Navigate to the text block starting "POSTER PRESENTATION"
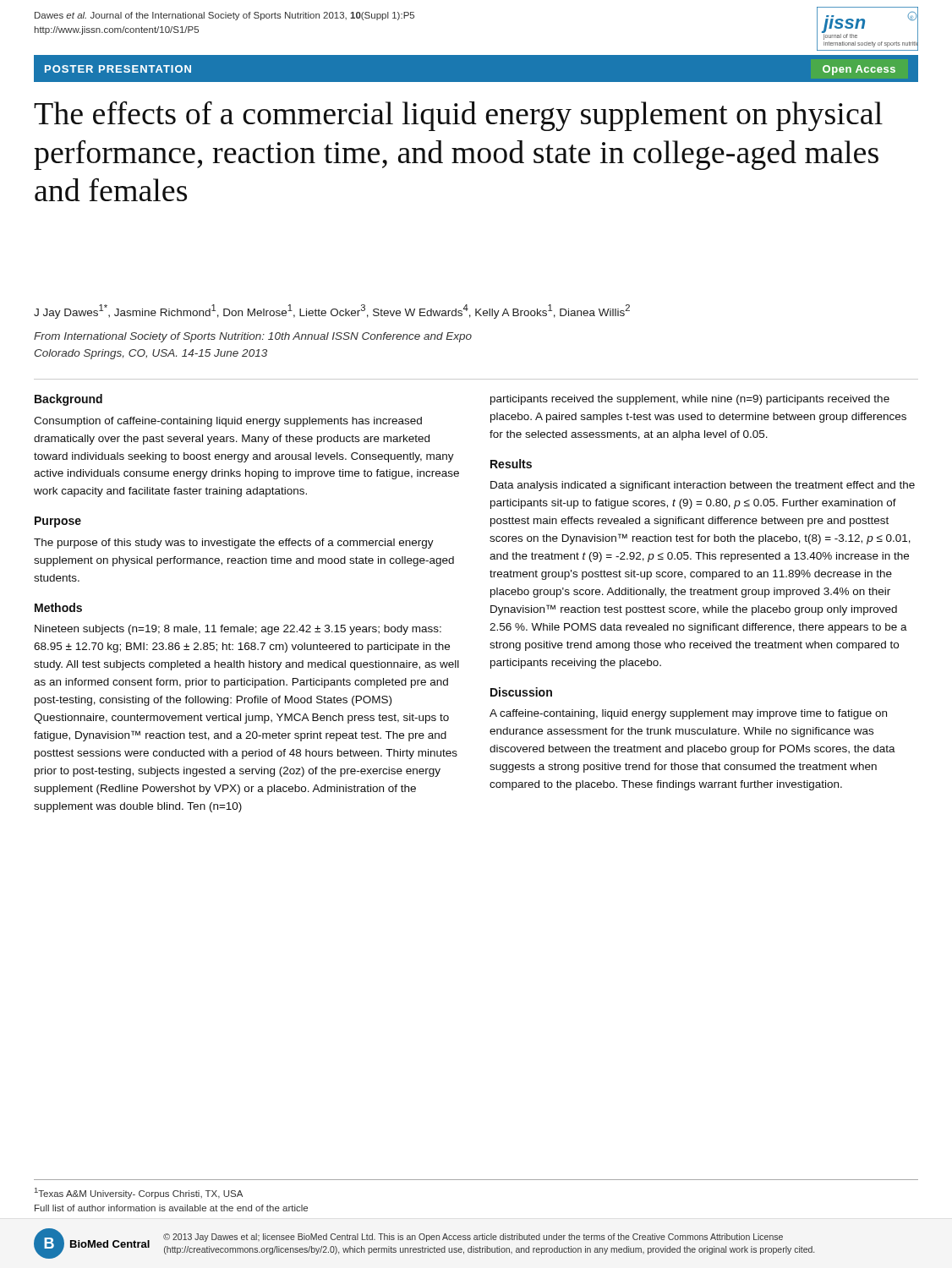The height and width of the screenshot is (1268, 952). [118, 68]
